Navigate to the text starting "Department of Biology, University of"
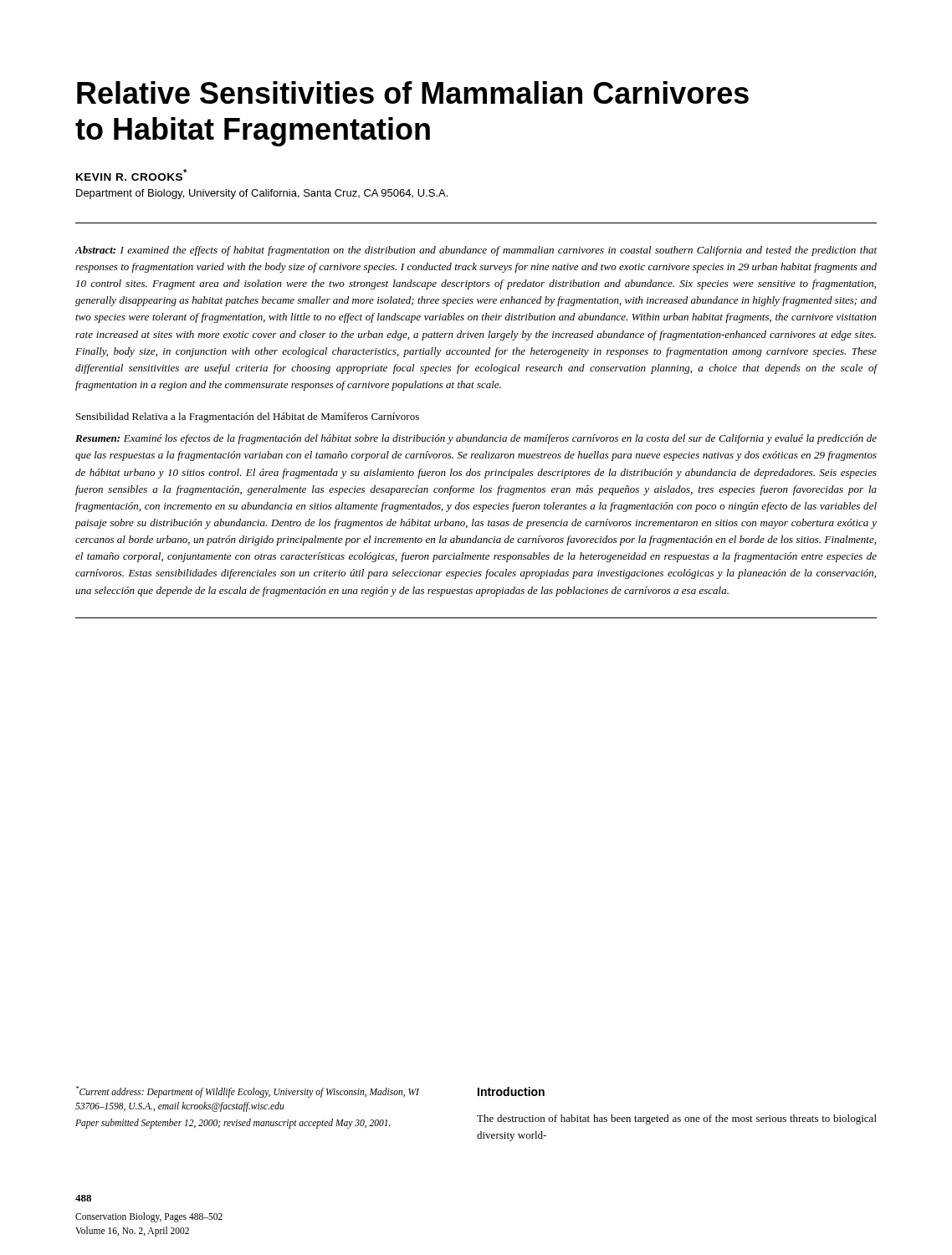 [262, 193]
